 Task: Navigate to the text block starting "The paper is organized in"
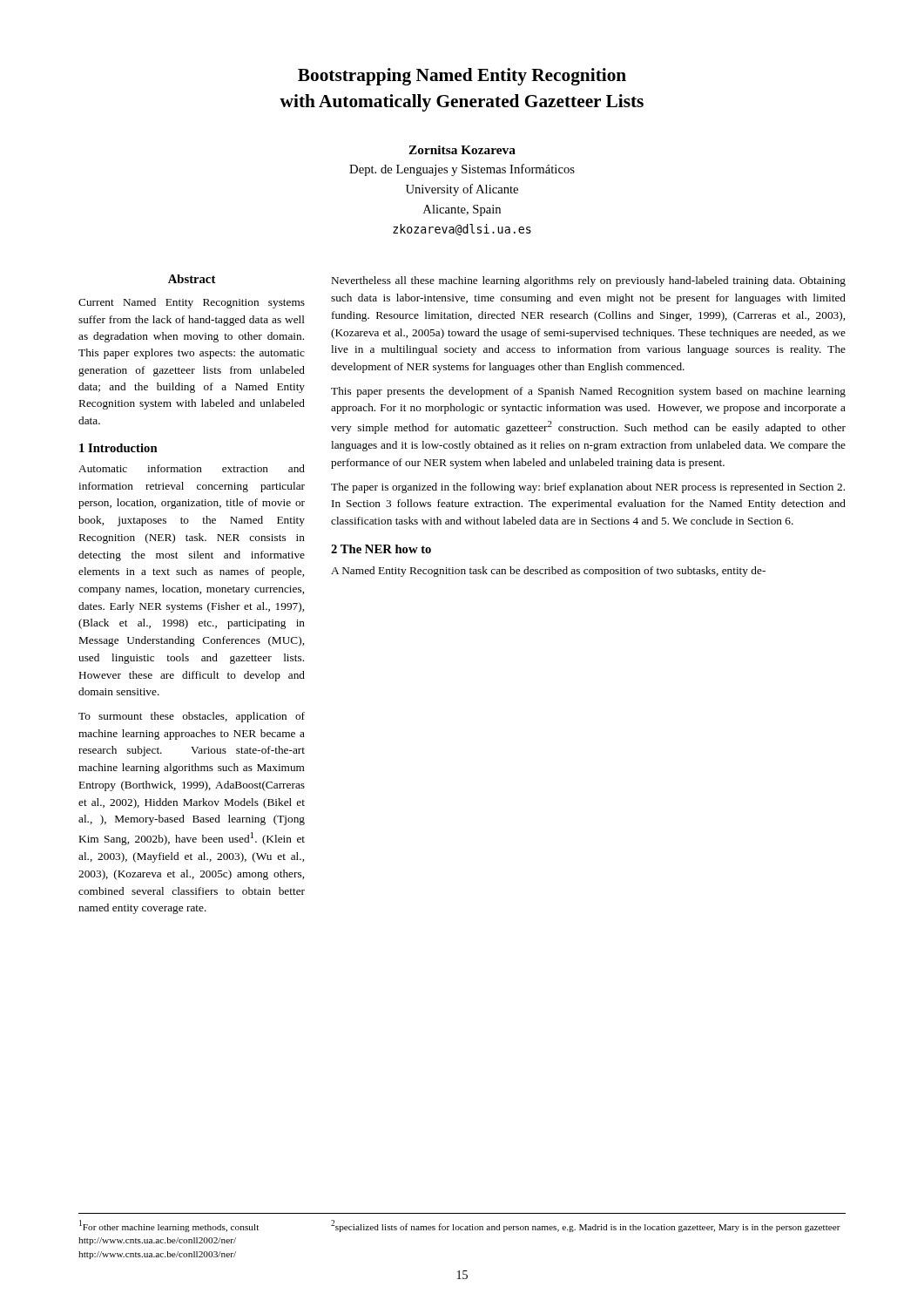(588, 504)
